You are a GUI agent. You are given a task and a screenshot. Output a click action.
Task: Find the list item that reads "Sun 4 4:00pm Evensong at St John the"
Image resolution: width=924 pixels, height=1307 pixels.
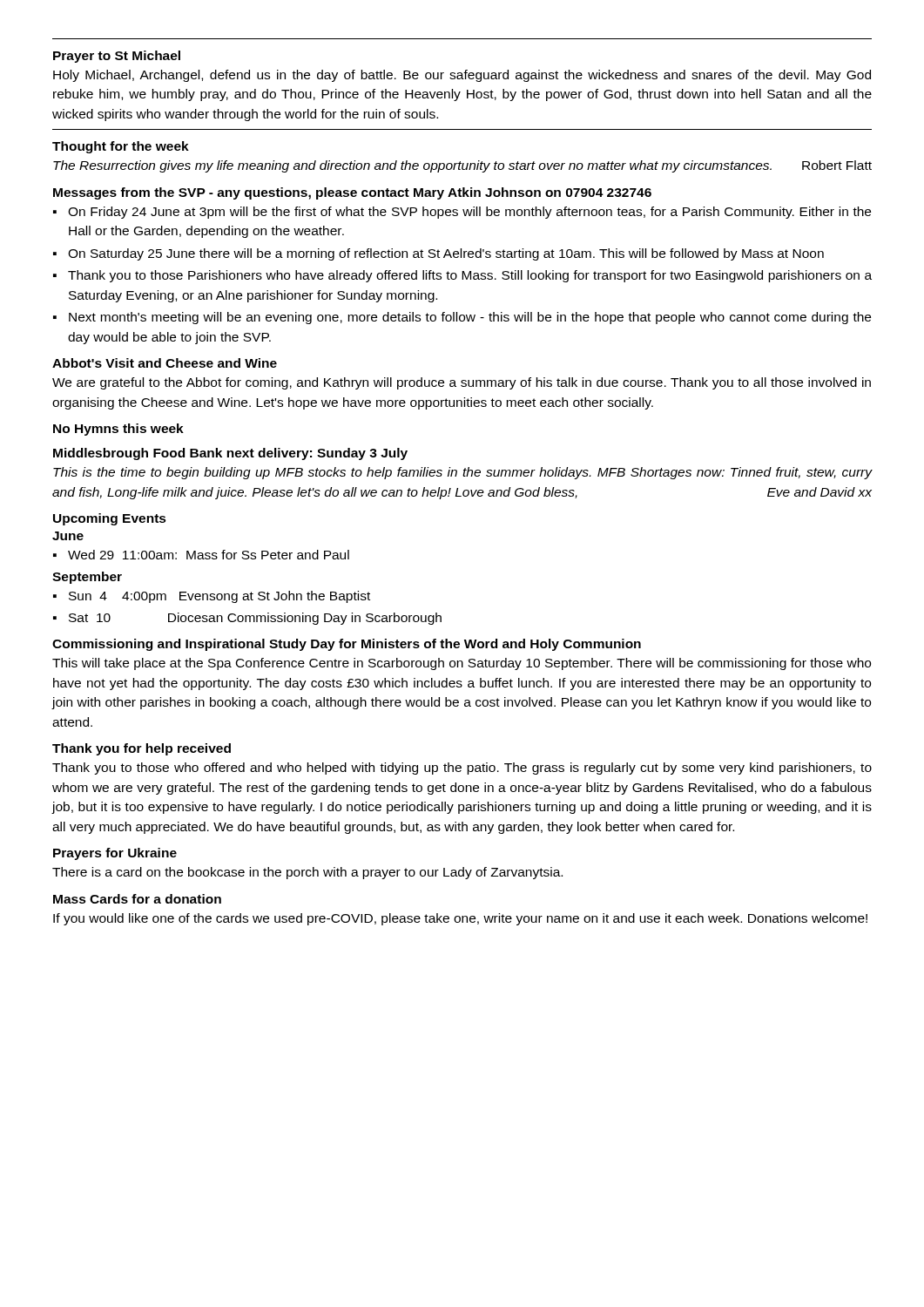219,595
